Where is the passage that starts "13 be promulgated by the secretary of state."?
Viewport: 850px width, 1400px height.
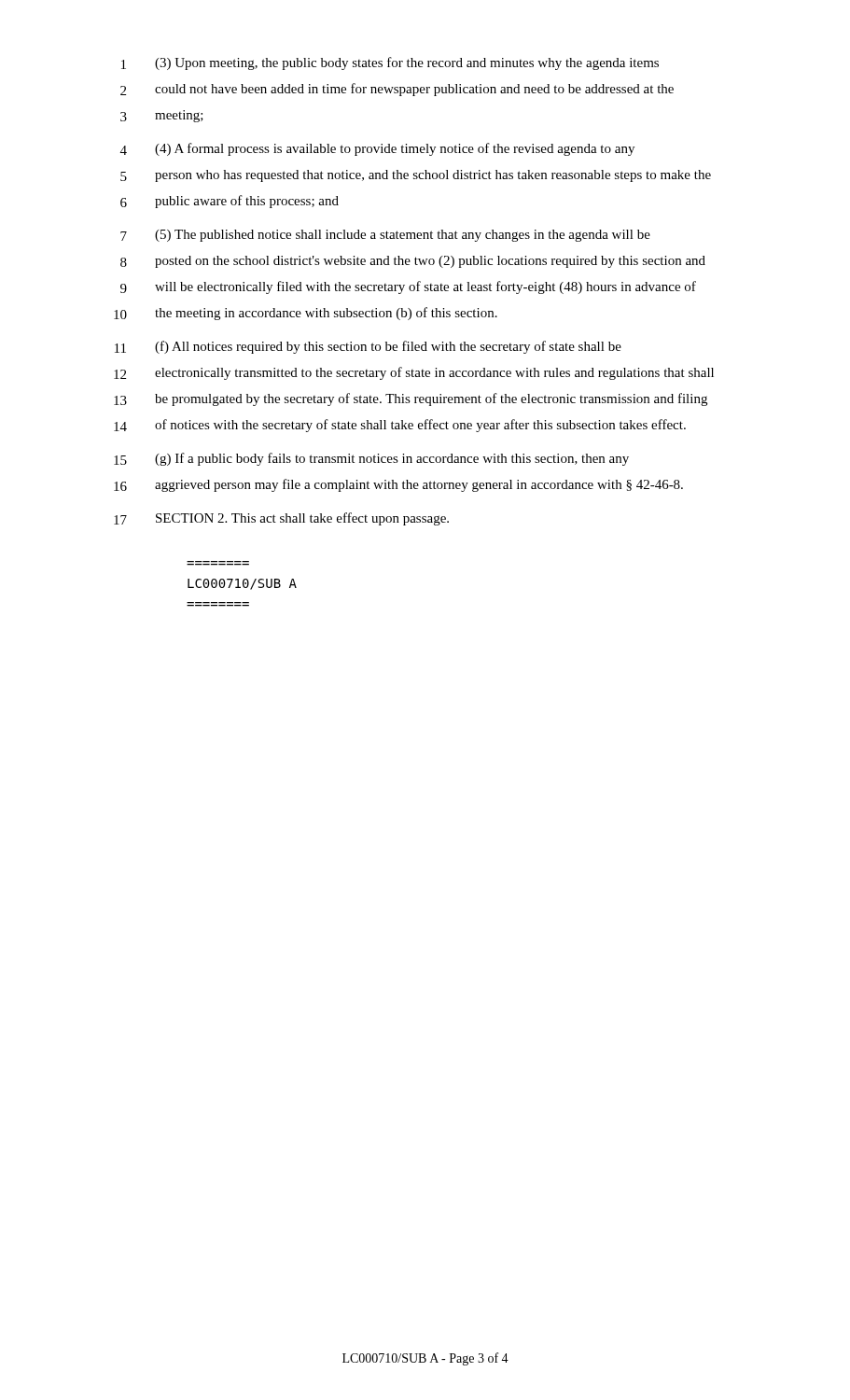pos(437,400)
